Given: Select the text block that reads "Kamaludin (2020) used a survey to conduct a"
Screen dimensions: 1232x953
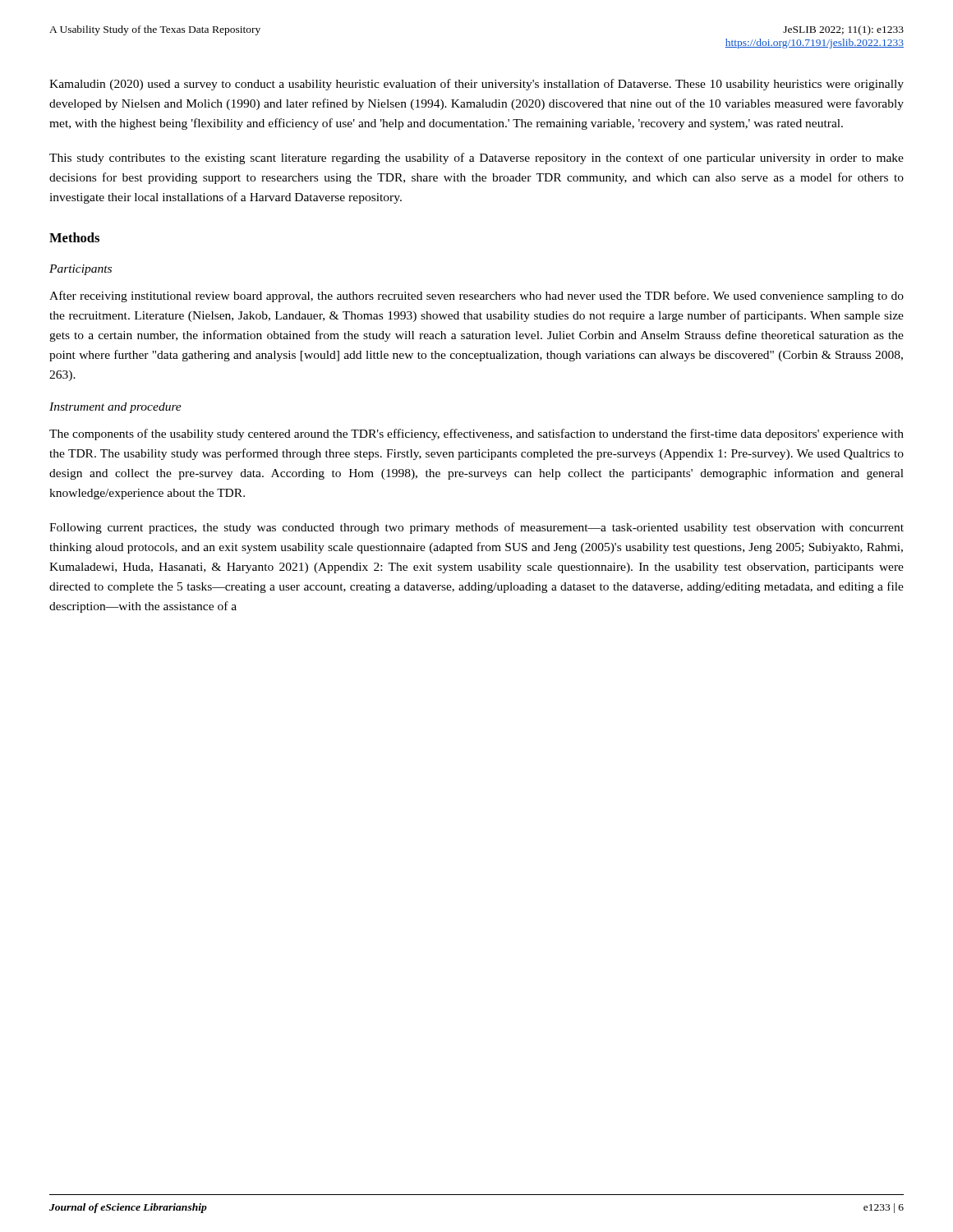Looking at the screenshot, I should click(476, 103).
